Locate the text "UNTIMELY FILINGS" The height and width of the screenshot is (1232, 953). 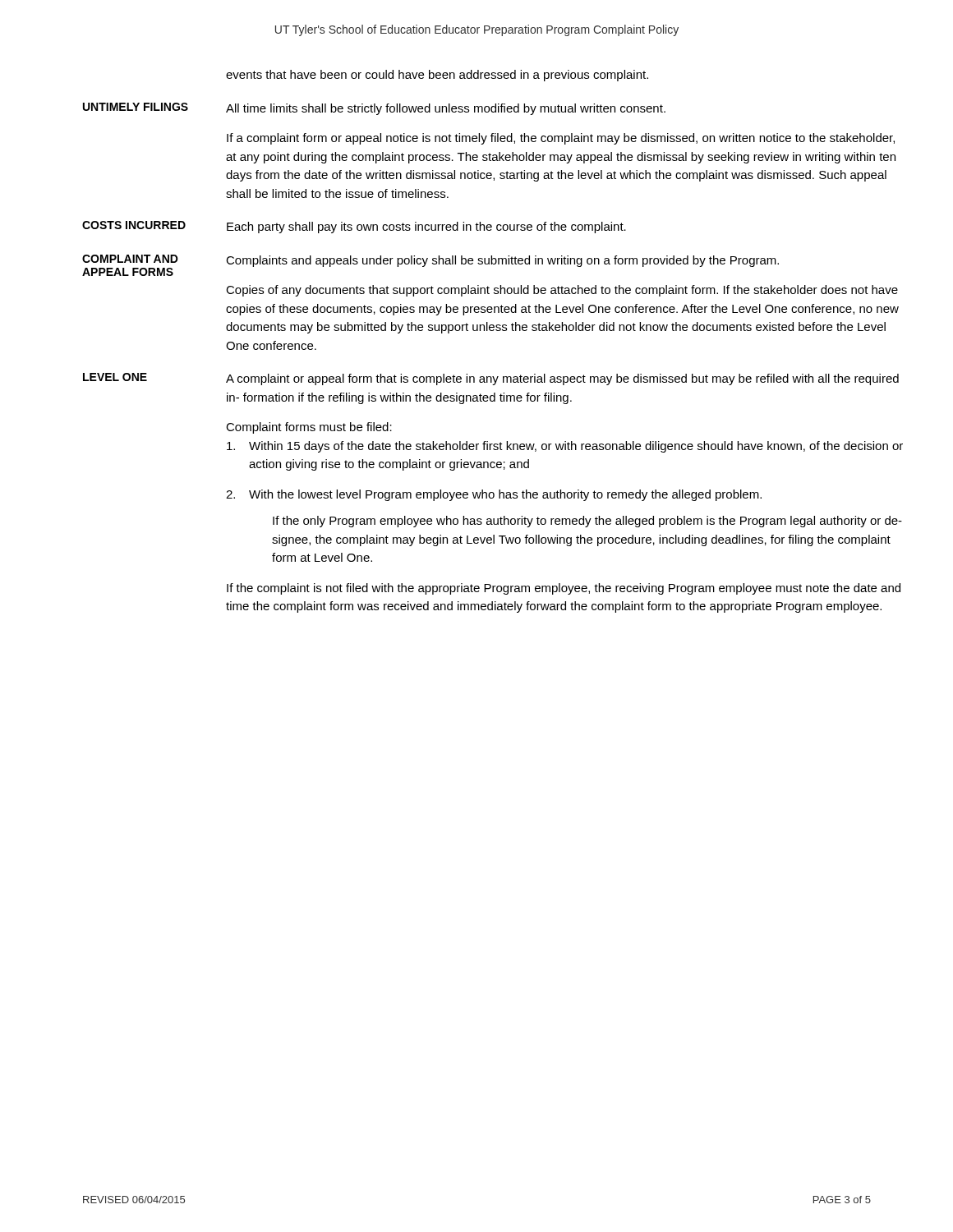[135, 106]
